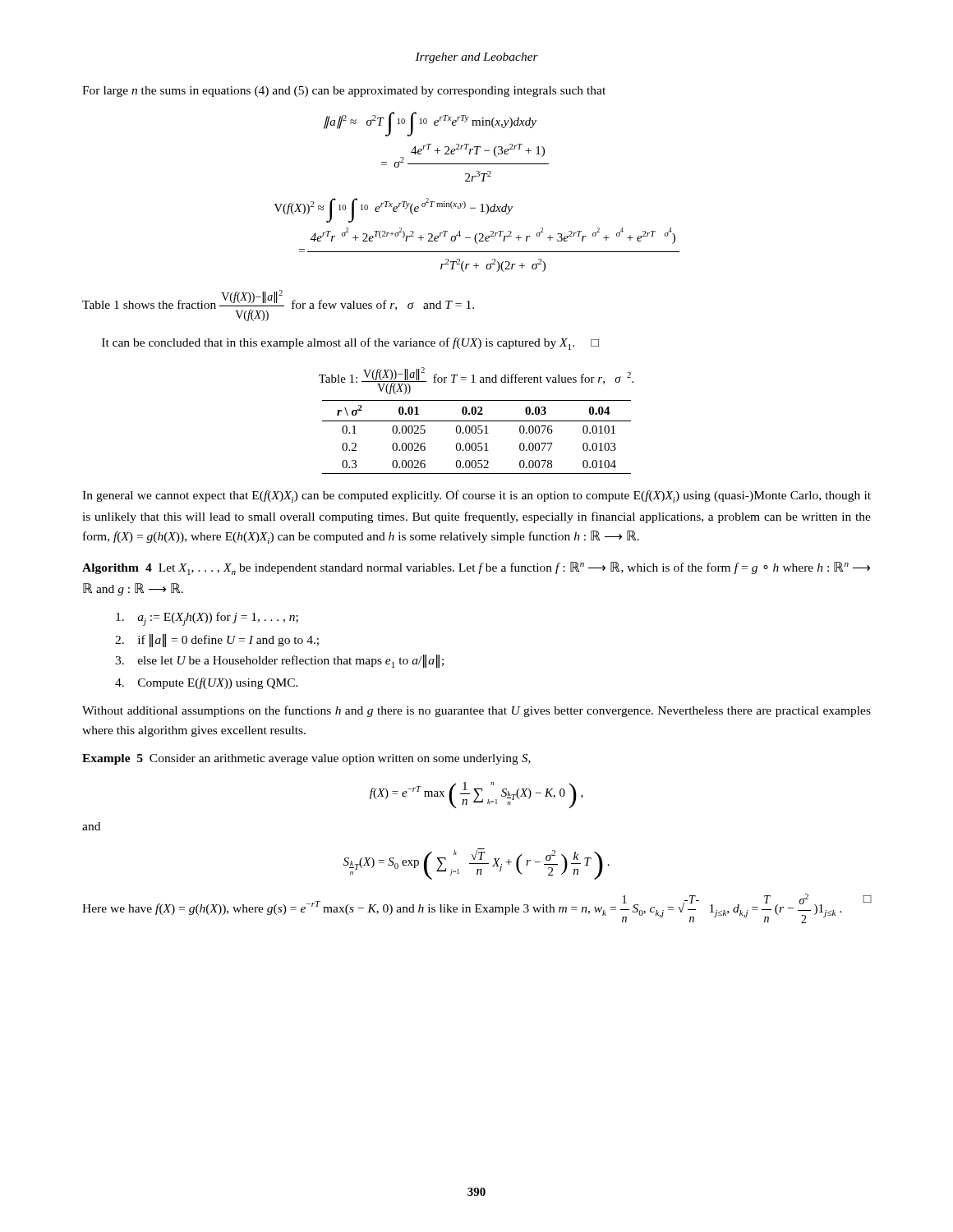
Task: Select the caption that reads "Table 1: V(f(X))−‖a‖2 V(f(X)) for T ="
Action: coord(476,380)
